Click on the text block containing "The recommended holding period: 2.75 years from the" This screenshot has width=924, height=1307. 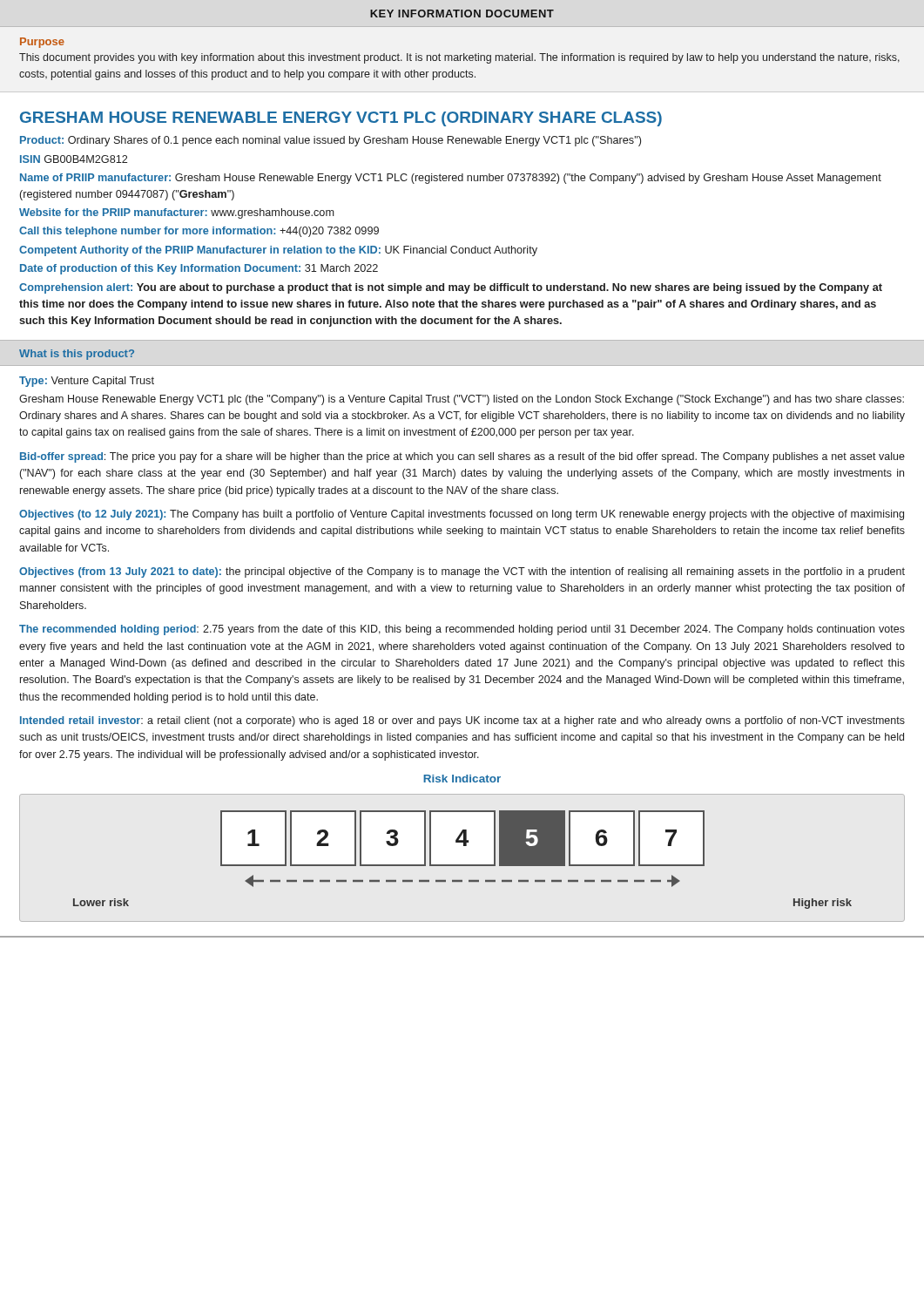462,663
